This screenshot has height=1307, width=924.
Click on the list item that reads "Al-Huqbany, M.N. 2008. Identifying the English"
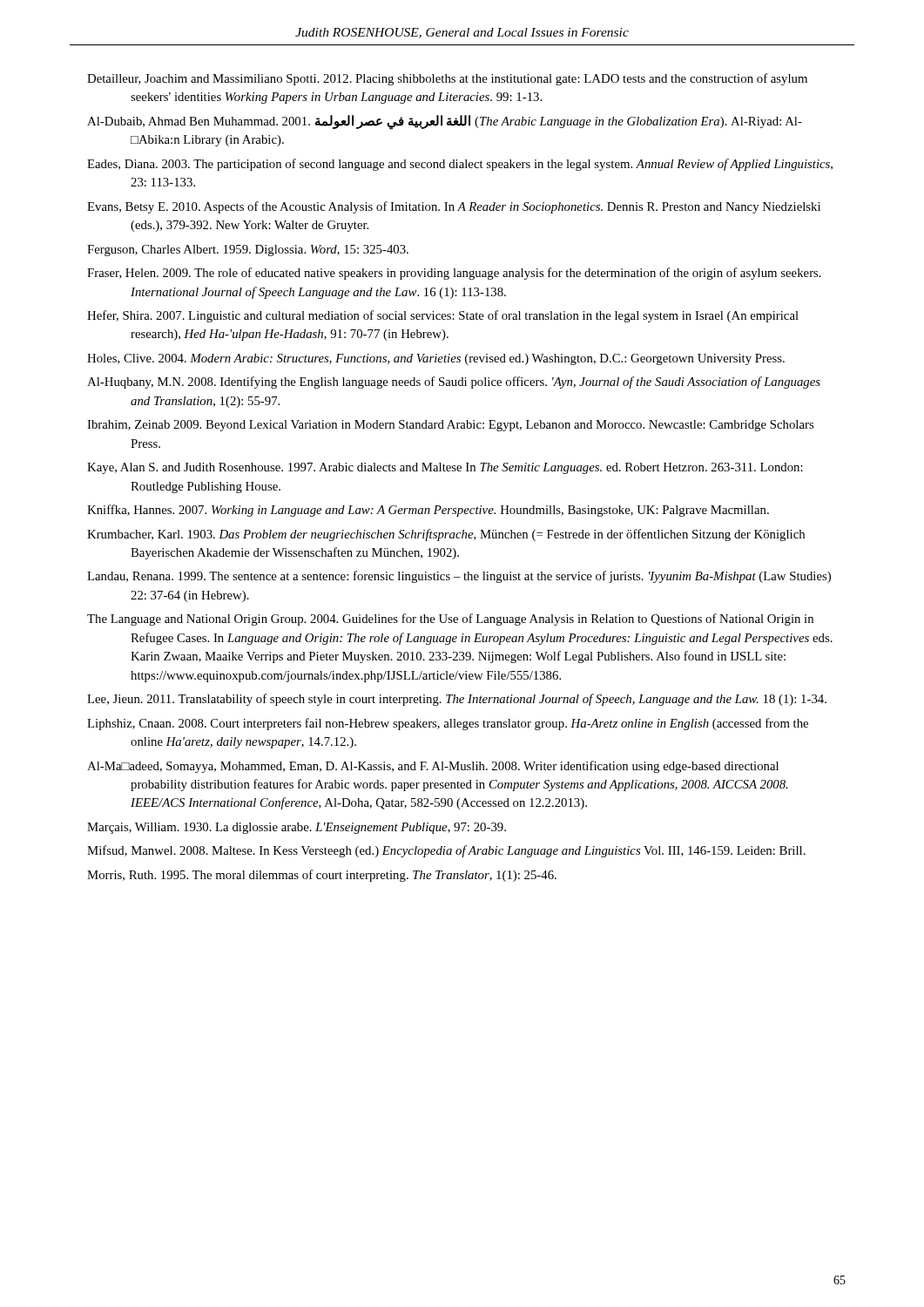tap(454, 391)
